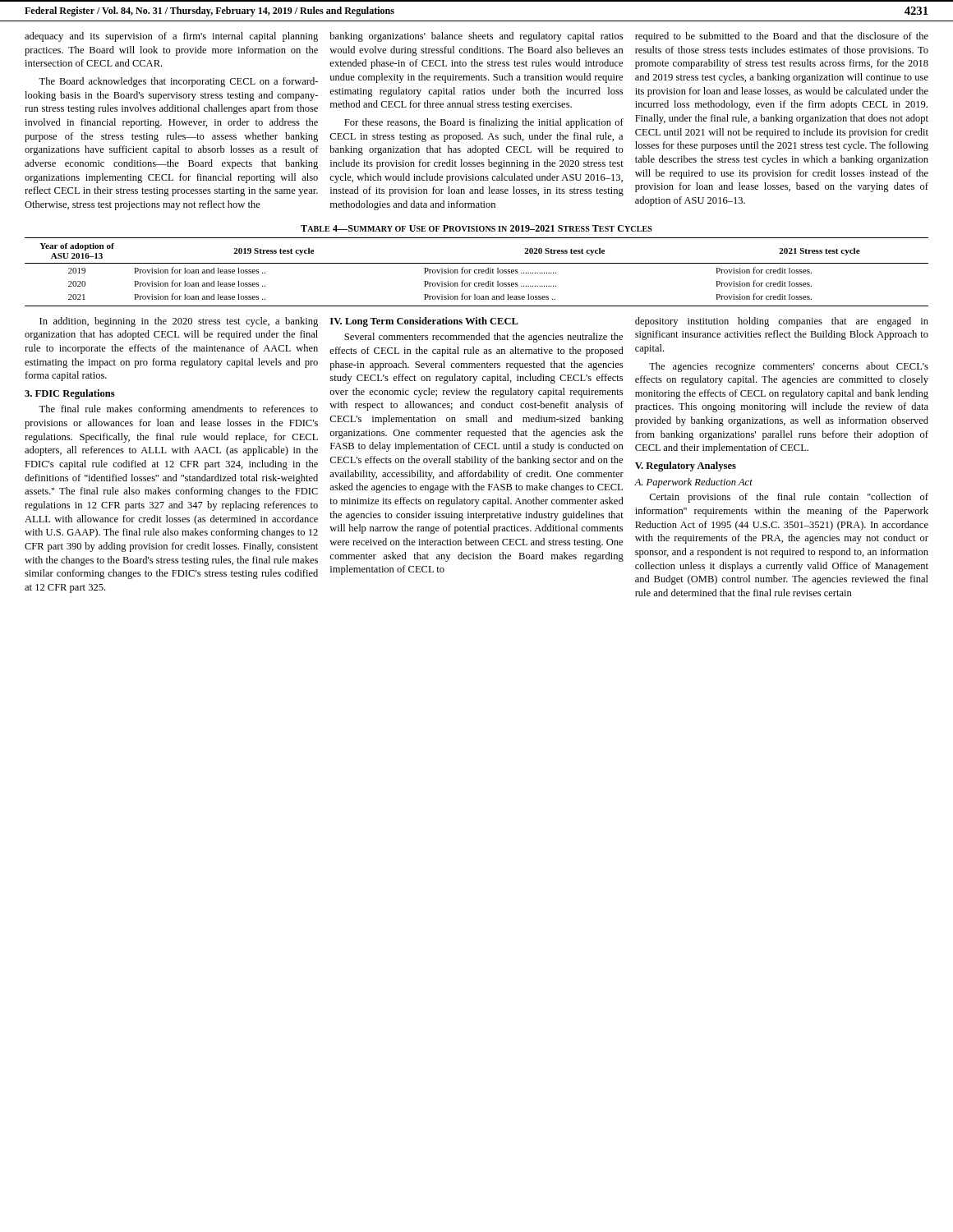
Task: Click the passage that begins "Certain provisions of"
Action: (x=782, y=545)
